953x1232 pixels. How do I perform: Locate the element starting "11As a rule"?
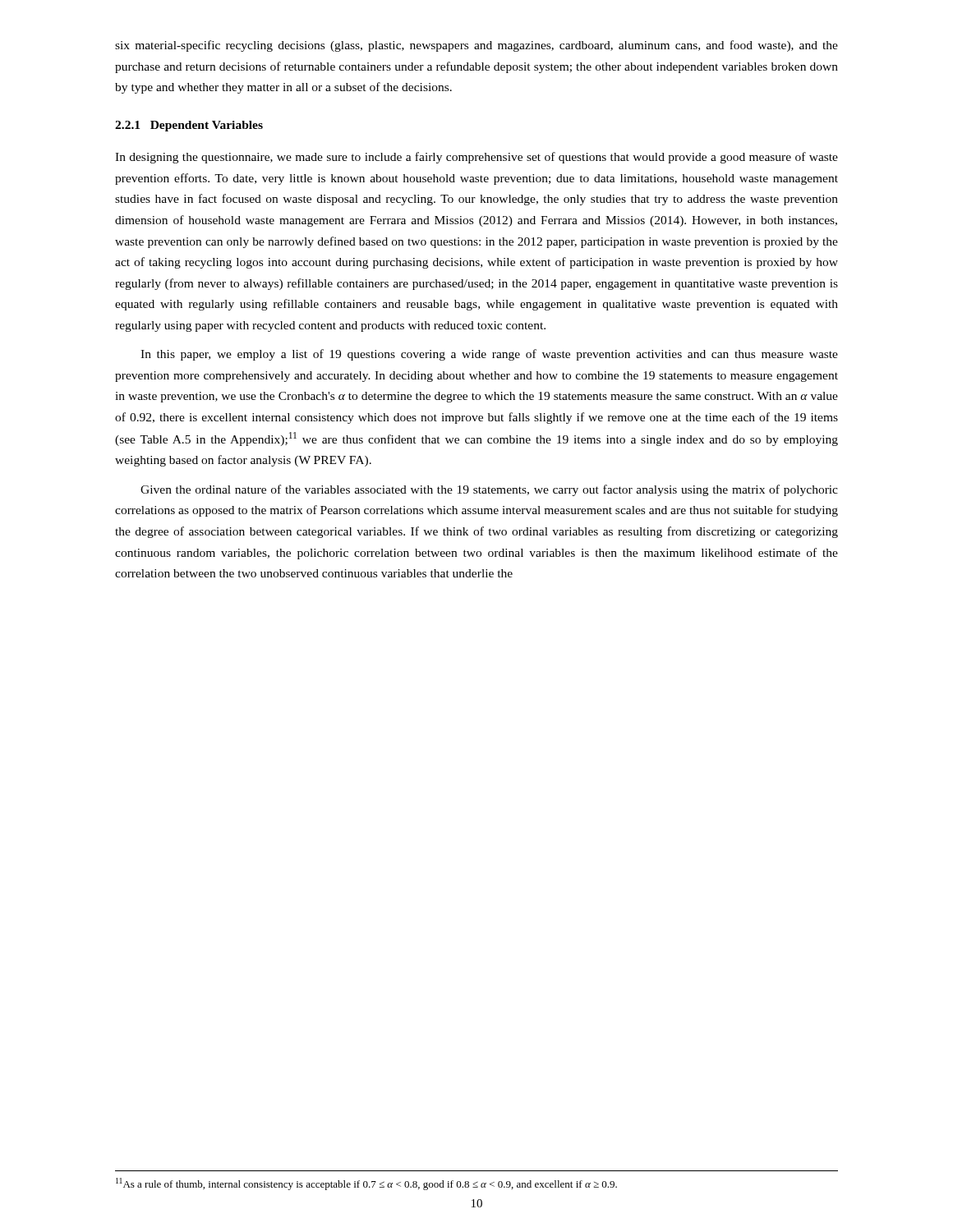[x=366, y=1183]
